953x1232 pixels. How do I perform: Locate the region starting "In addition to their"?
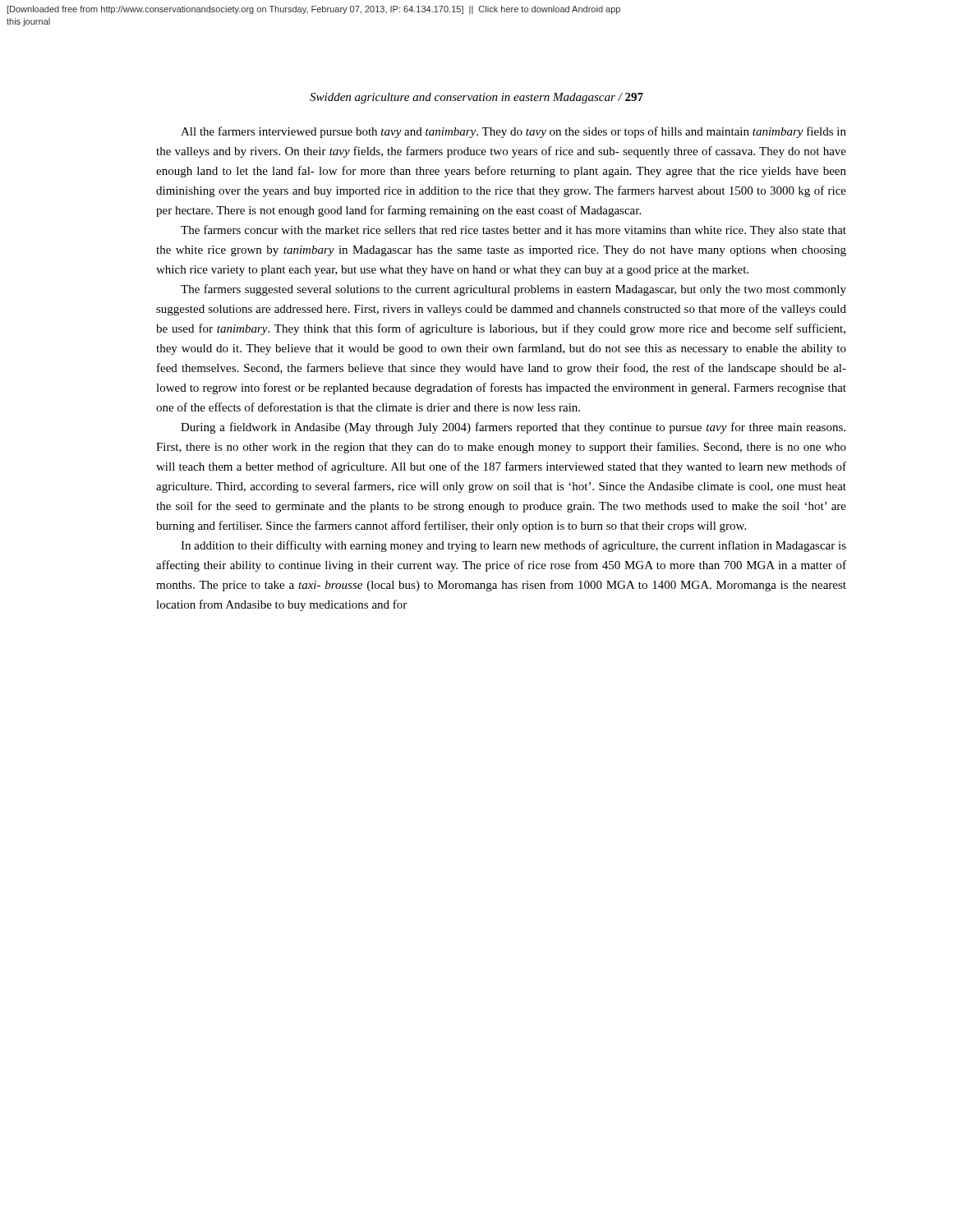click(501, 575)
